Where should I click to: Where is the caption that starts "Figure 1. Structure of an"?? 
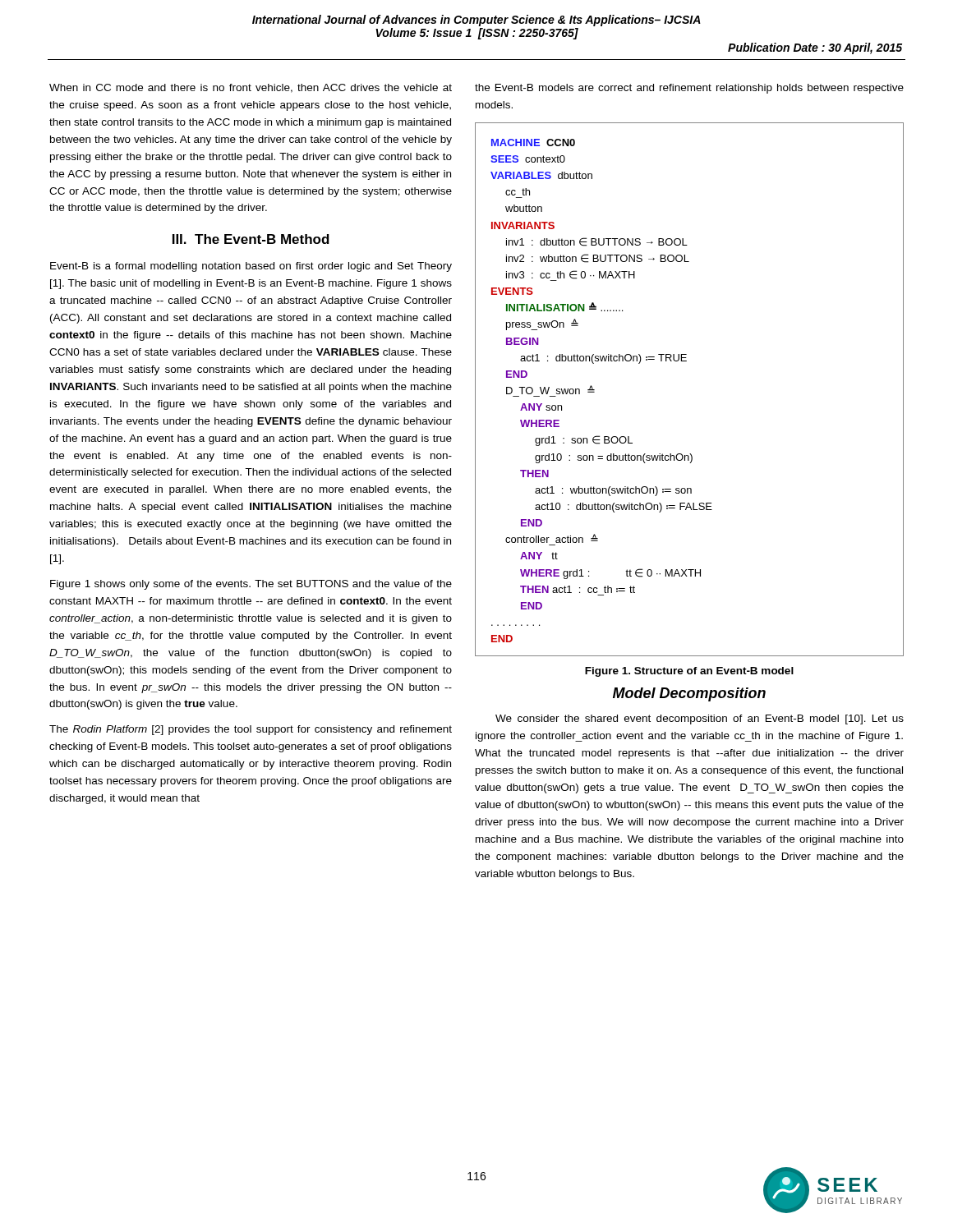689,671
